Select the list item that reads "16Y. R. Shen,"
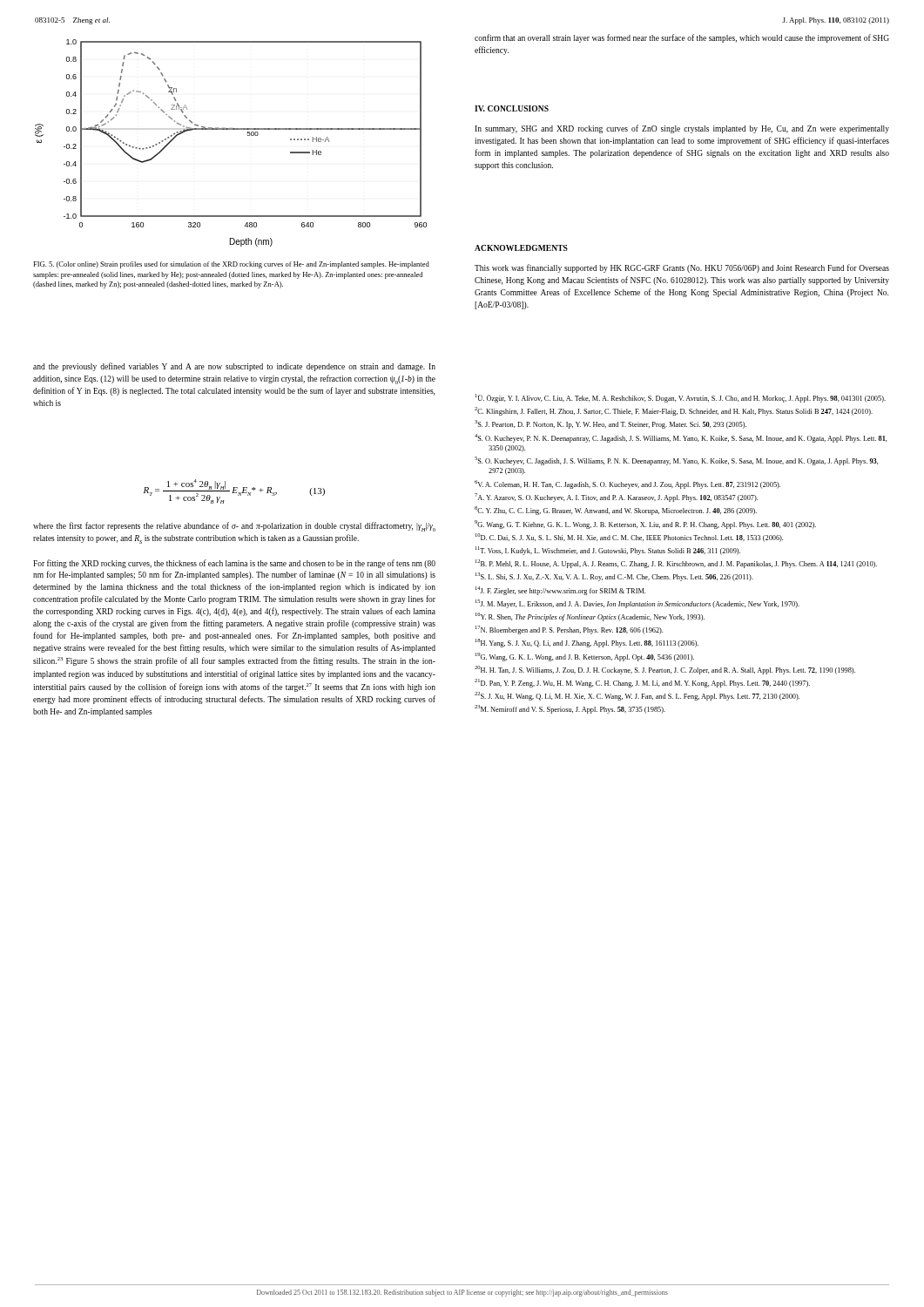 click(590, 616)
